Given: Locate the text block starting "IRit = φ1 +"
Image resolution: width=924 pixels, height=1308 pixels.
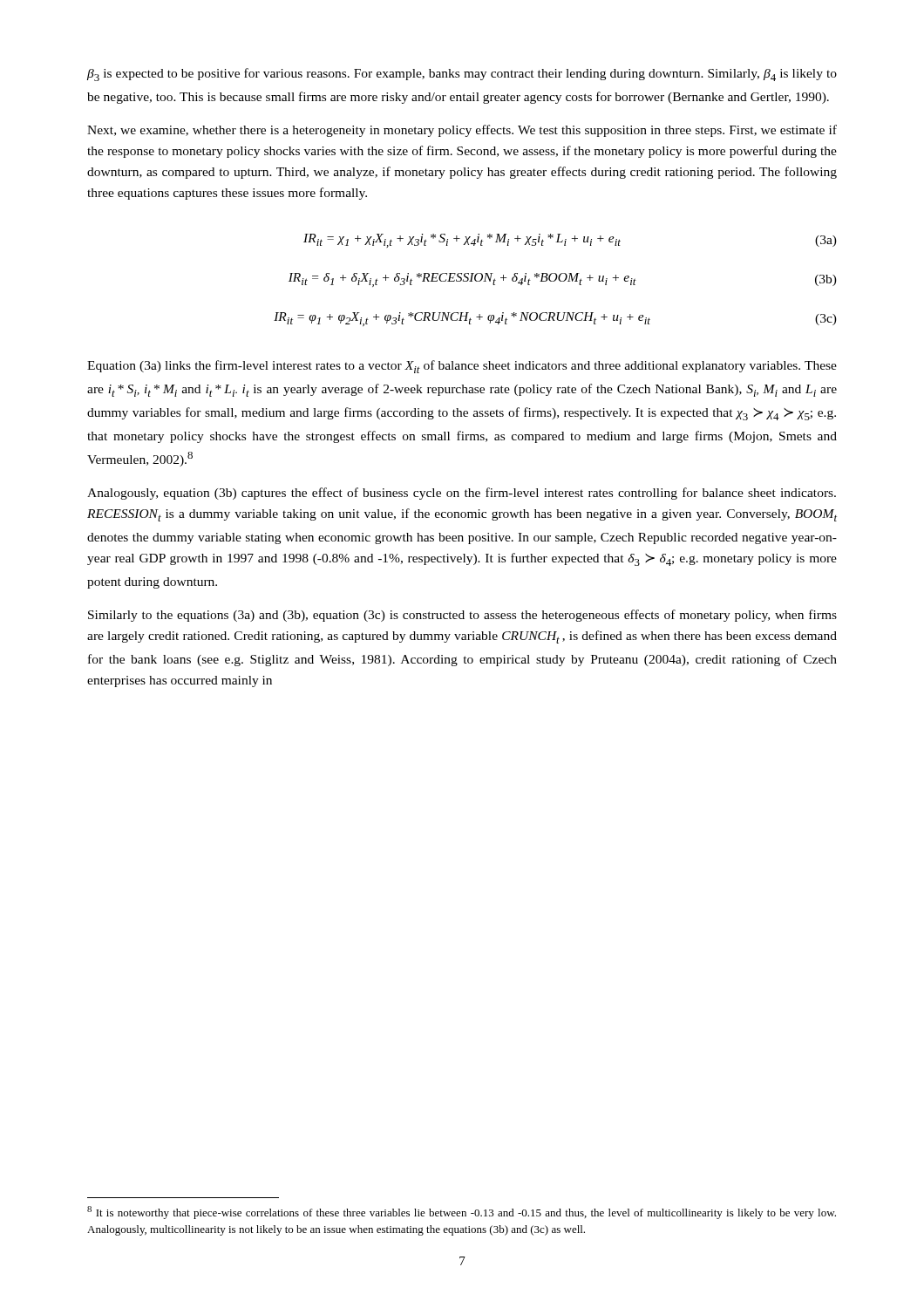Looking at the screenshot, I should point(555,318).
